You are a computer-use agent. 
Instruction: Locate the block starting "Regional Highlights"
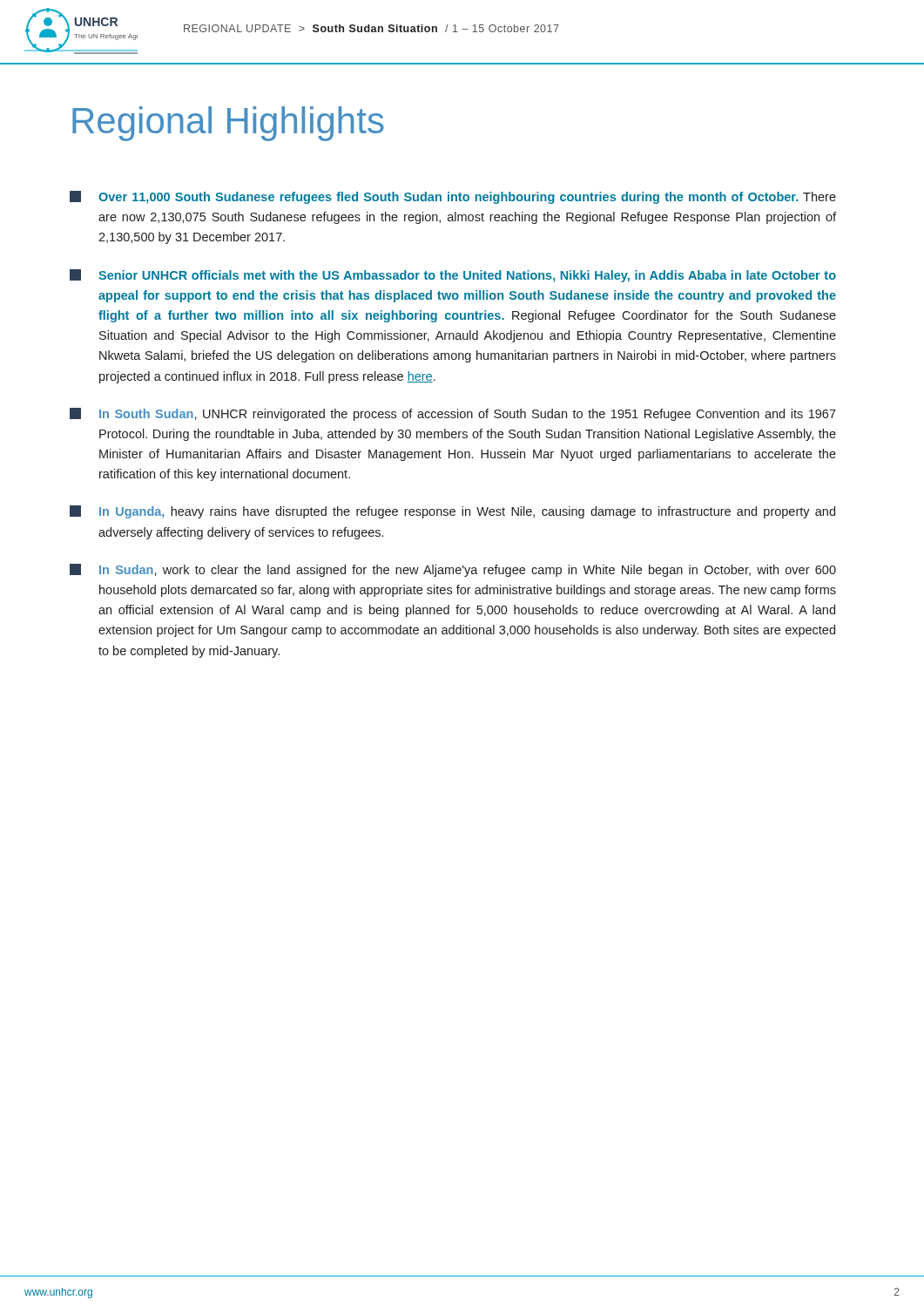tap(227, 121)
